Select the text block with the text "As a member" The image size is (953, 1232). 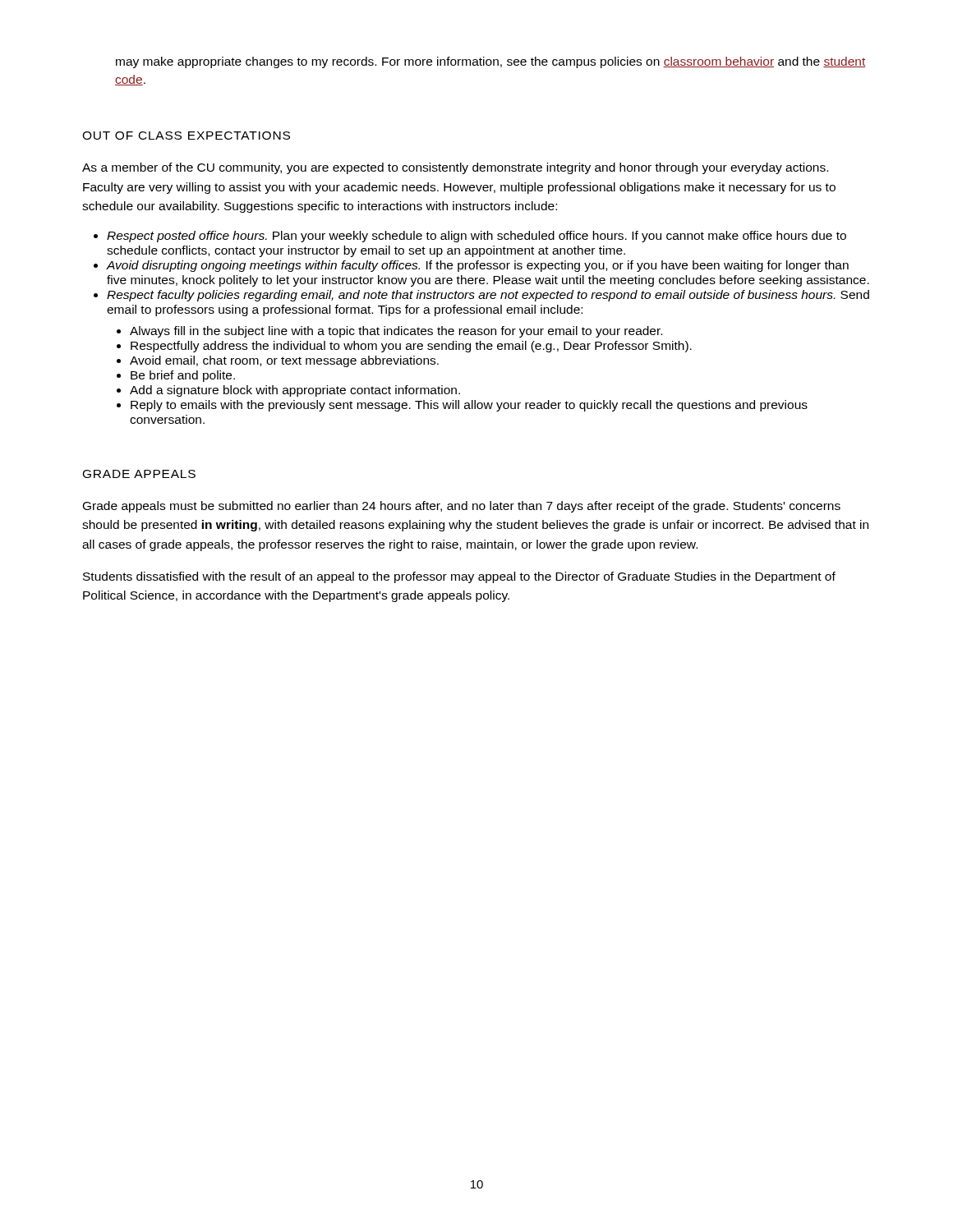476,187
